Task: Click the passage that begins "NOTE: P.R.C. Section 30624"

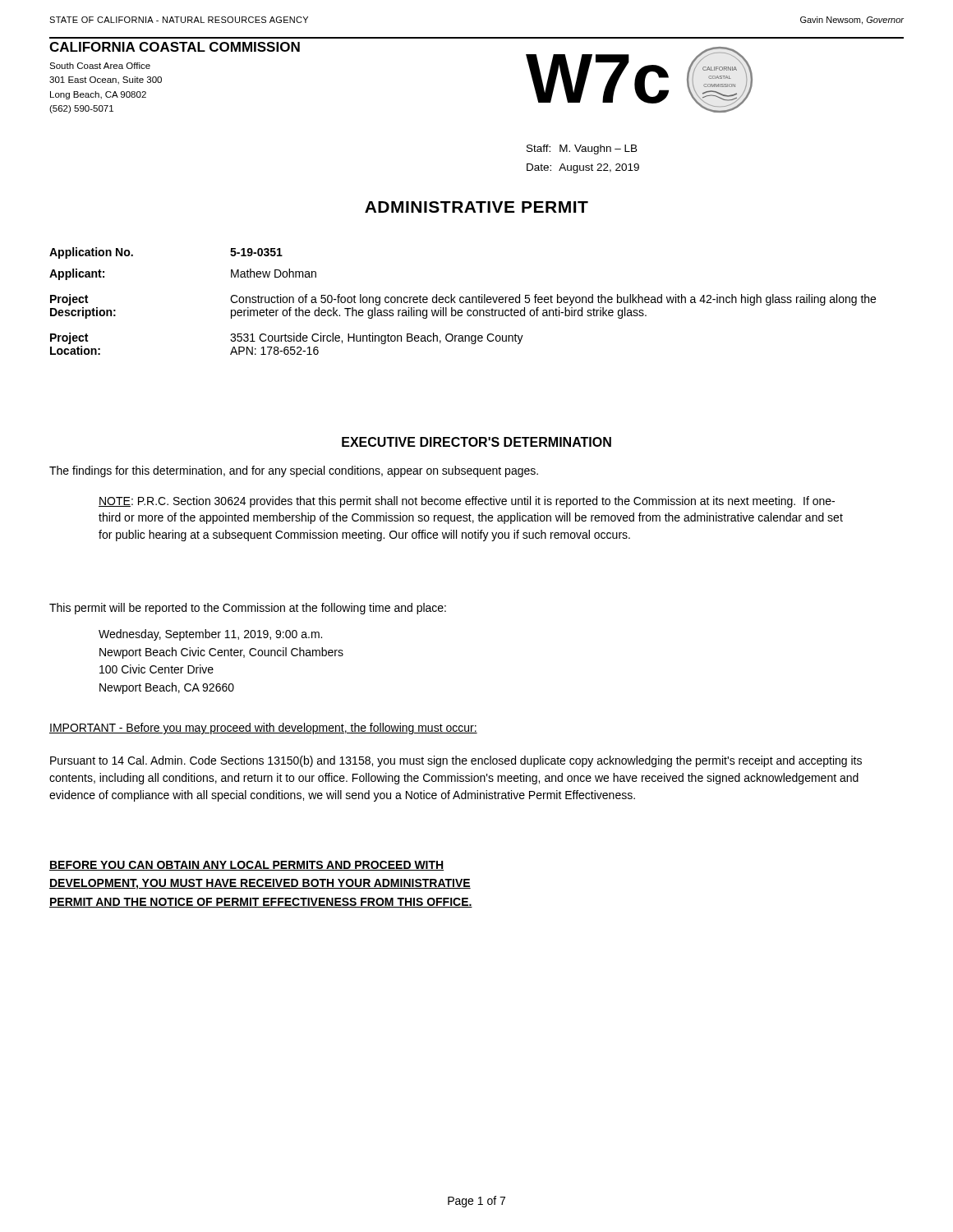Action: 471,518
